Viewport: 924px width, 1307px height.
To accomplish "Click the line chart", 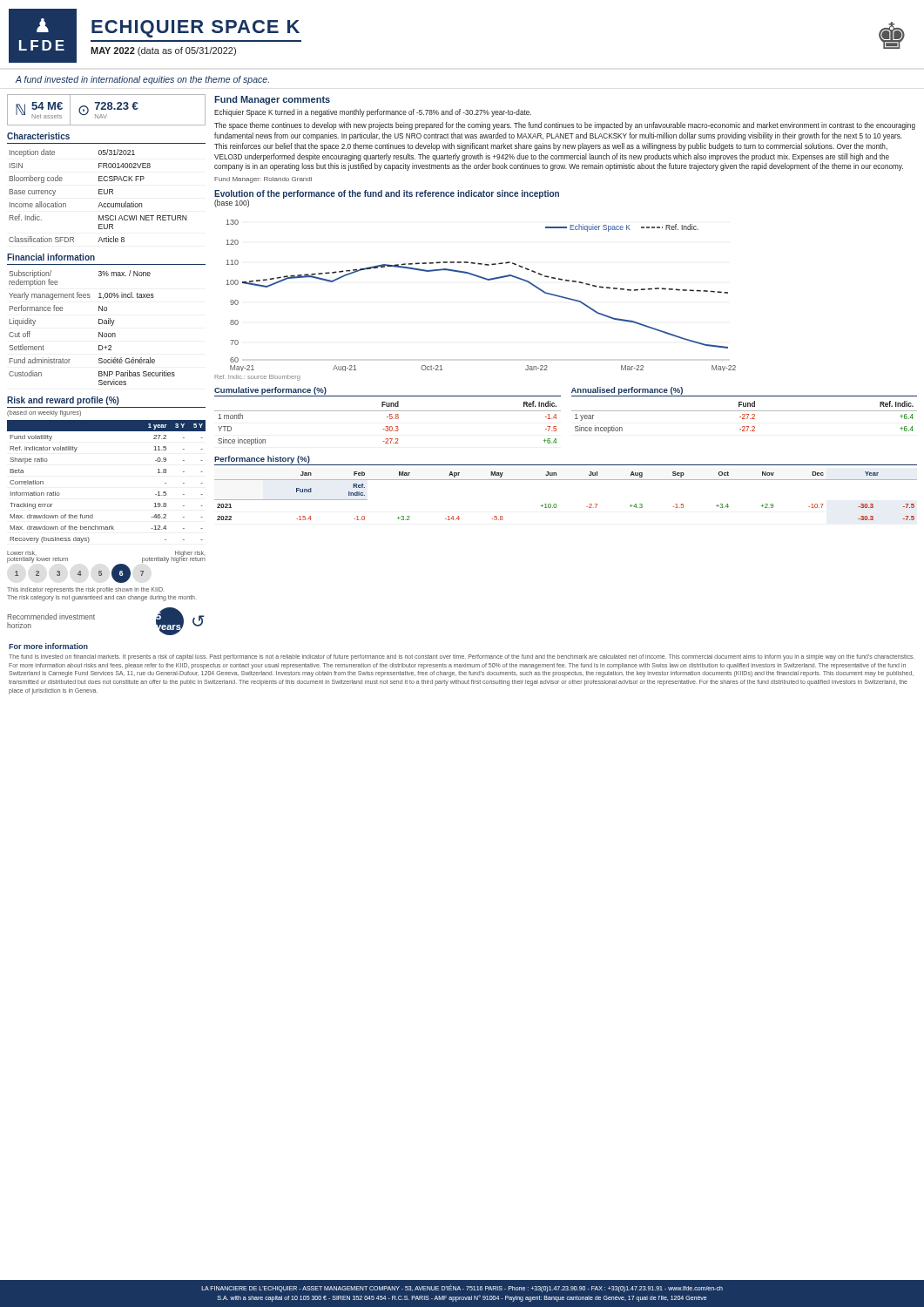I will point(566,291).
